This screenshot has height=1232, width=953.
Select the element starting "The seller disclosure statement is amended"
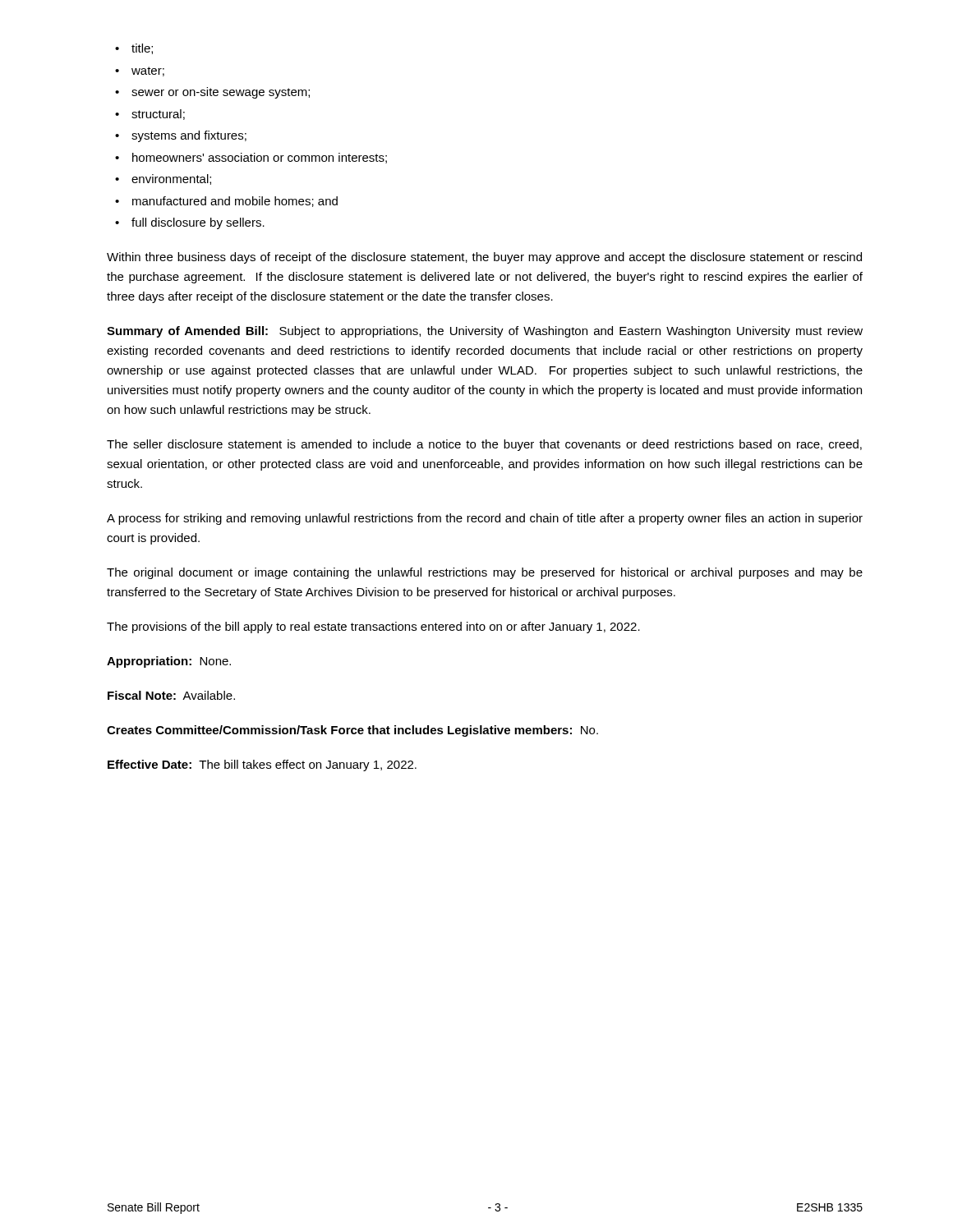[x=485, y=463]
